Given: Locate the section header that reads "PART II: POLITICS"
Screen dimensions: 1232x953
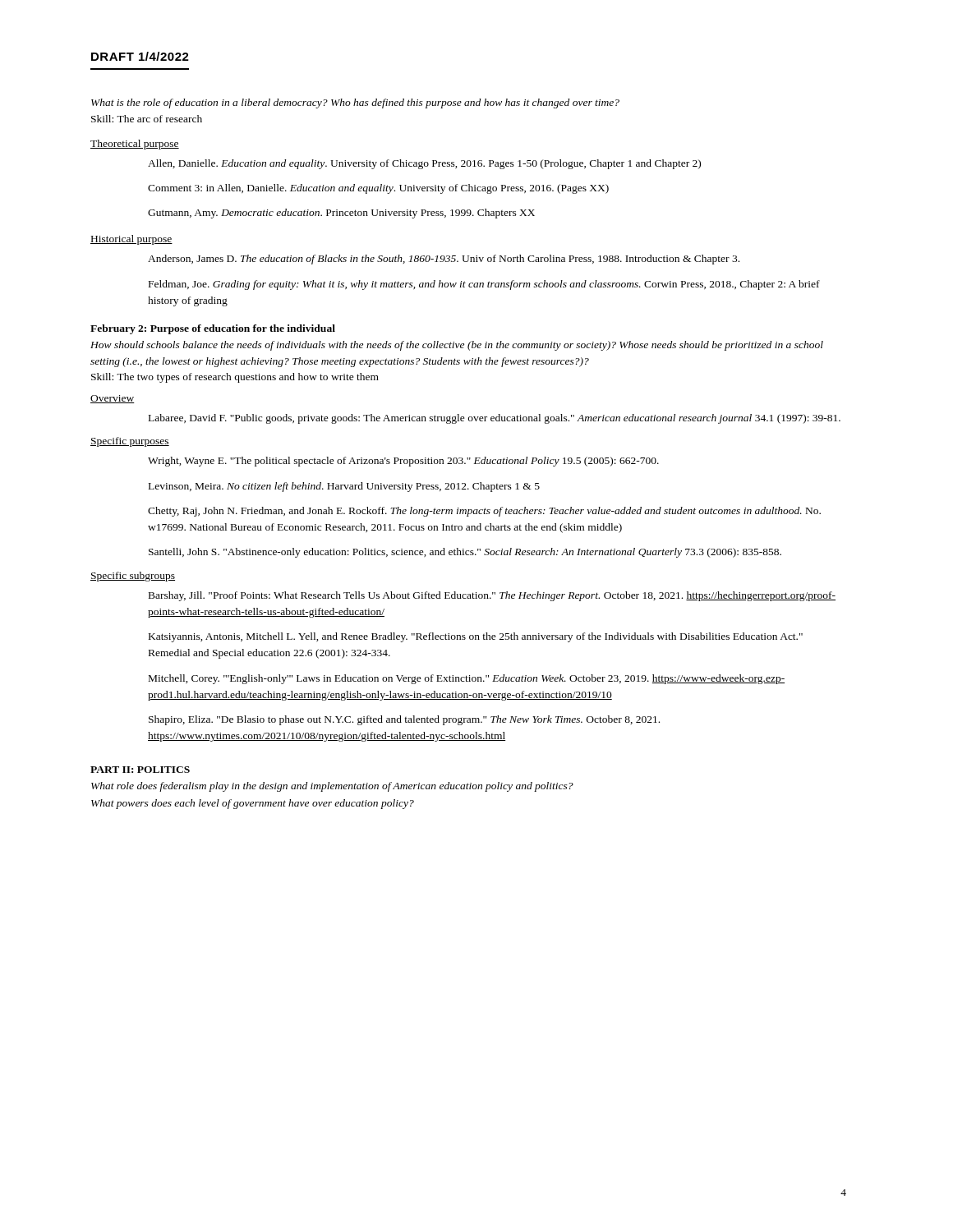Looking at the screenshot, I should tap(140, 770).
